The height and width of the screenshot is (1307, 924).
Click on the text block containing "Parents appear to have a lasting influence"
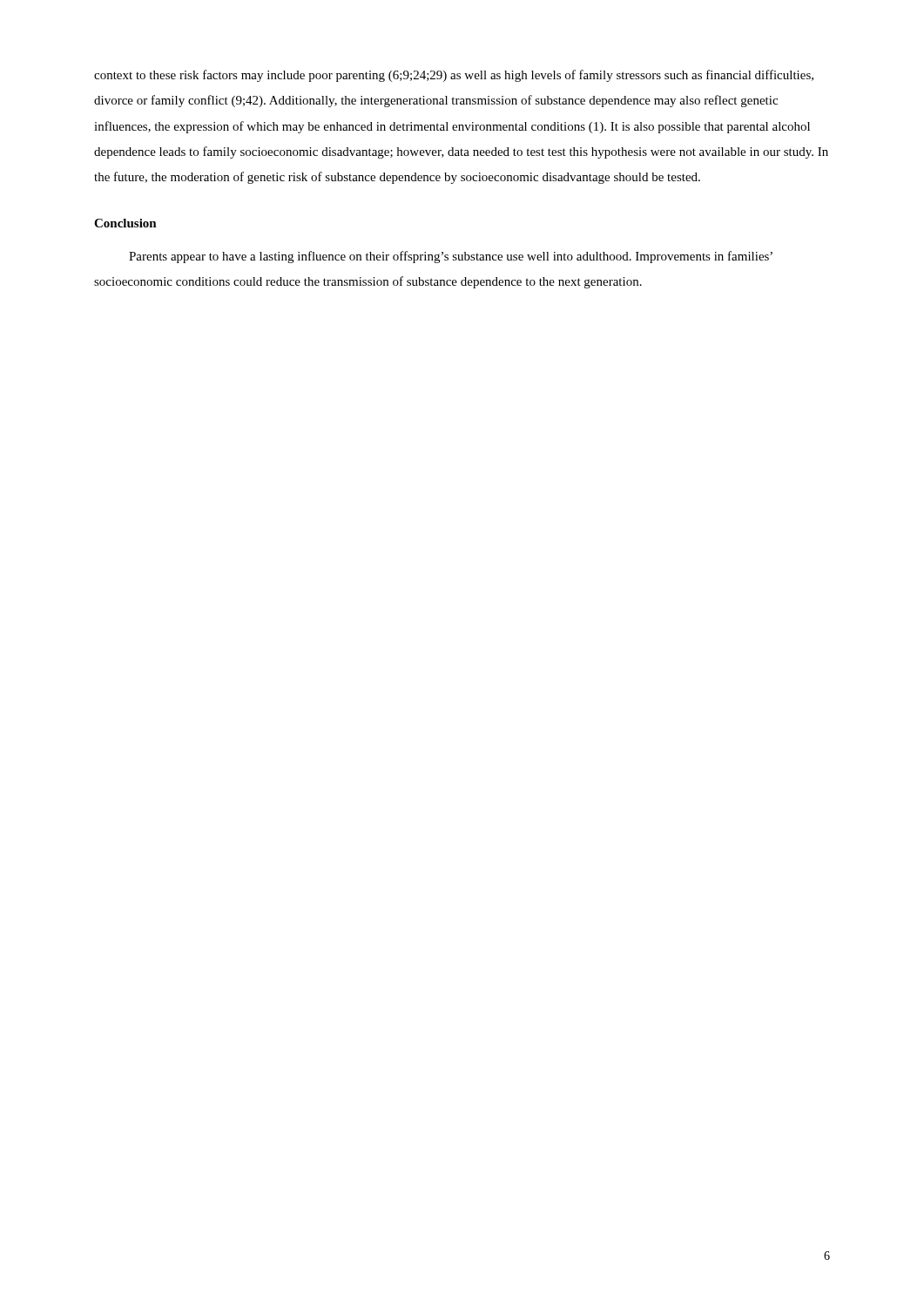(x=433, y=268)
